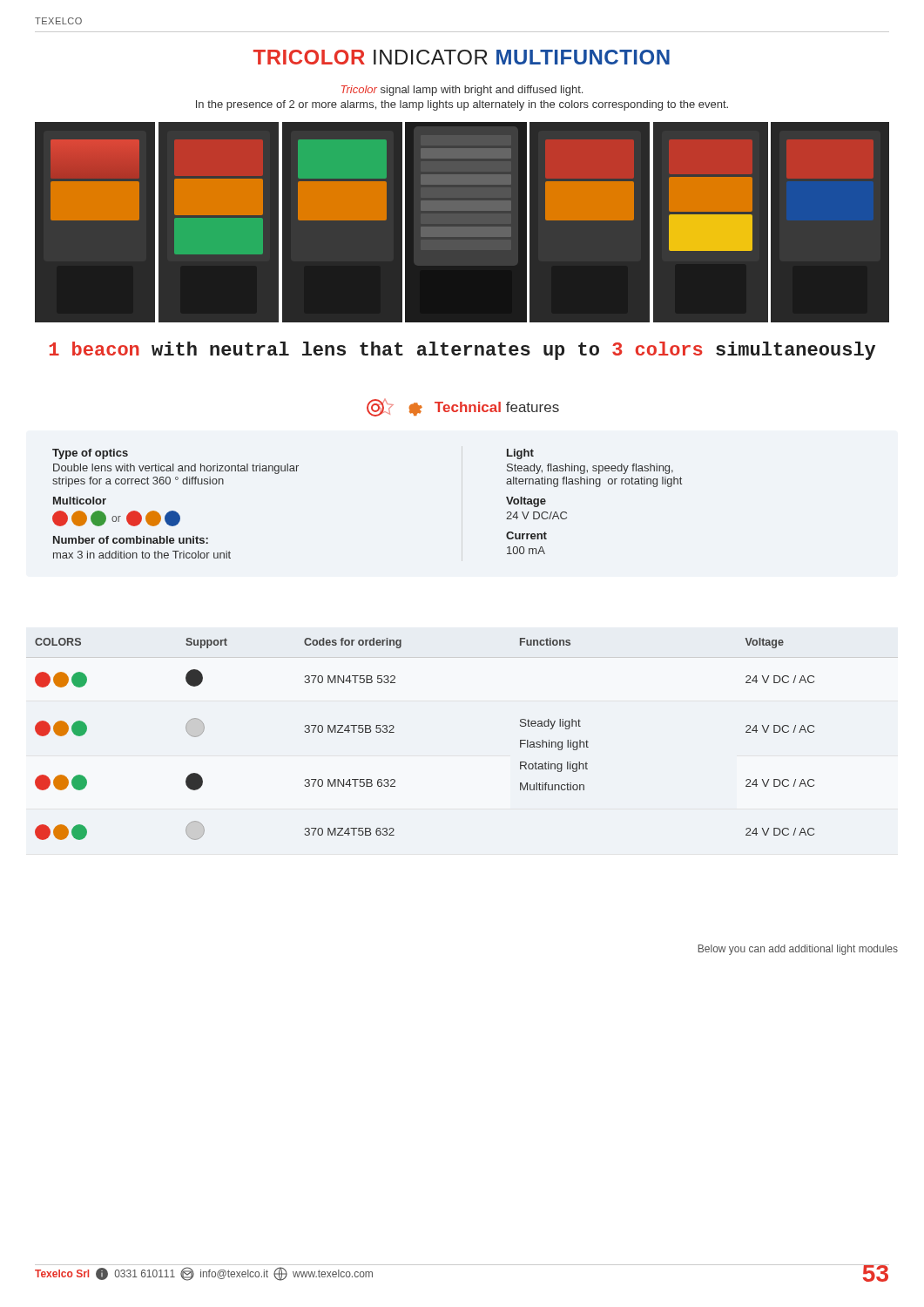
Task: Click on the passage starting "Below you can add additional"
Action: pos(798,949)
